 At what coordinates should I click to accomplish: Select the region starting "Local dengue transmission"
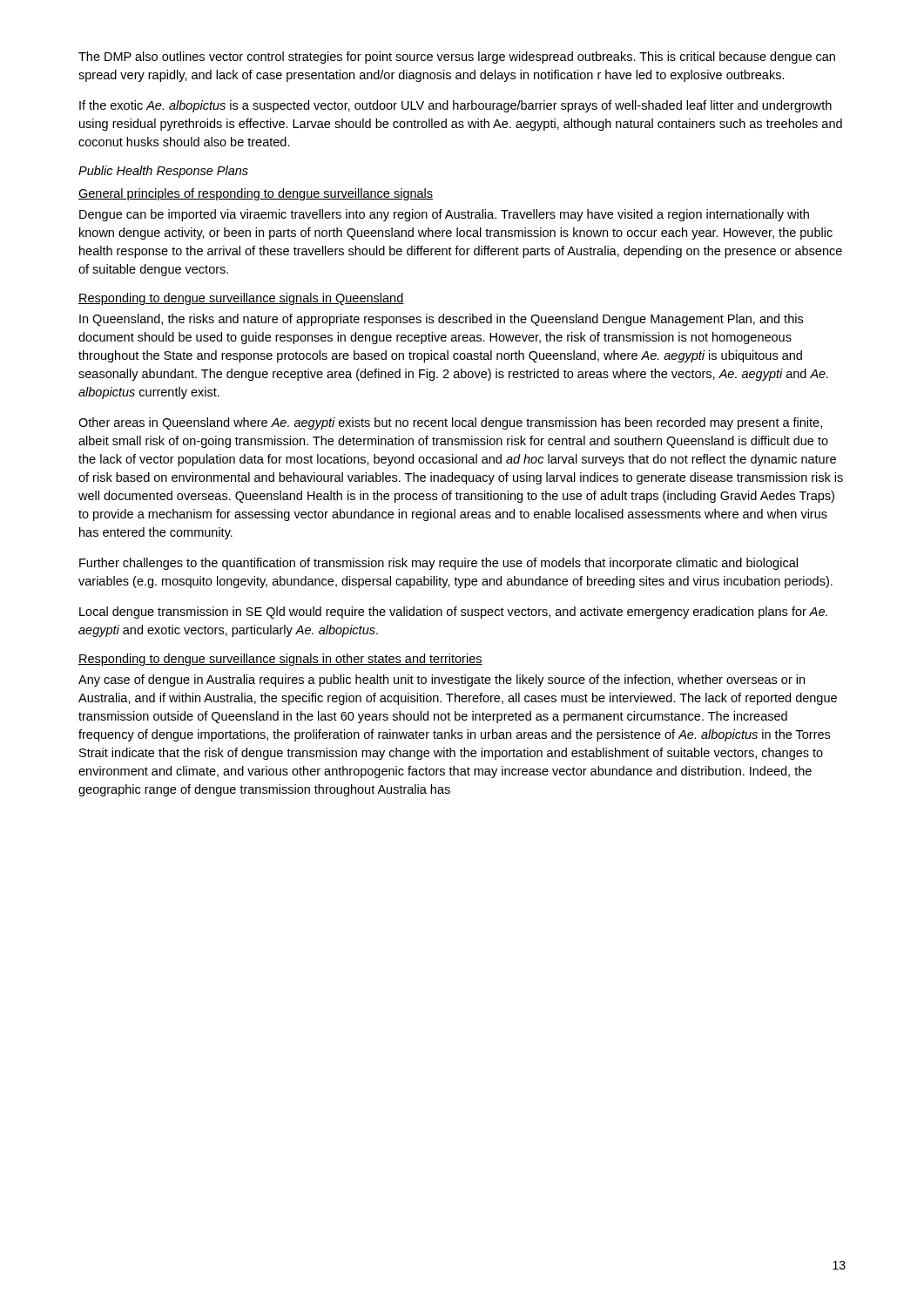coord(454,621)
